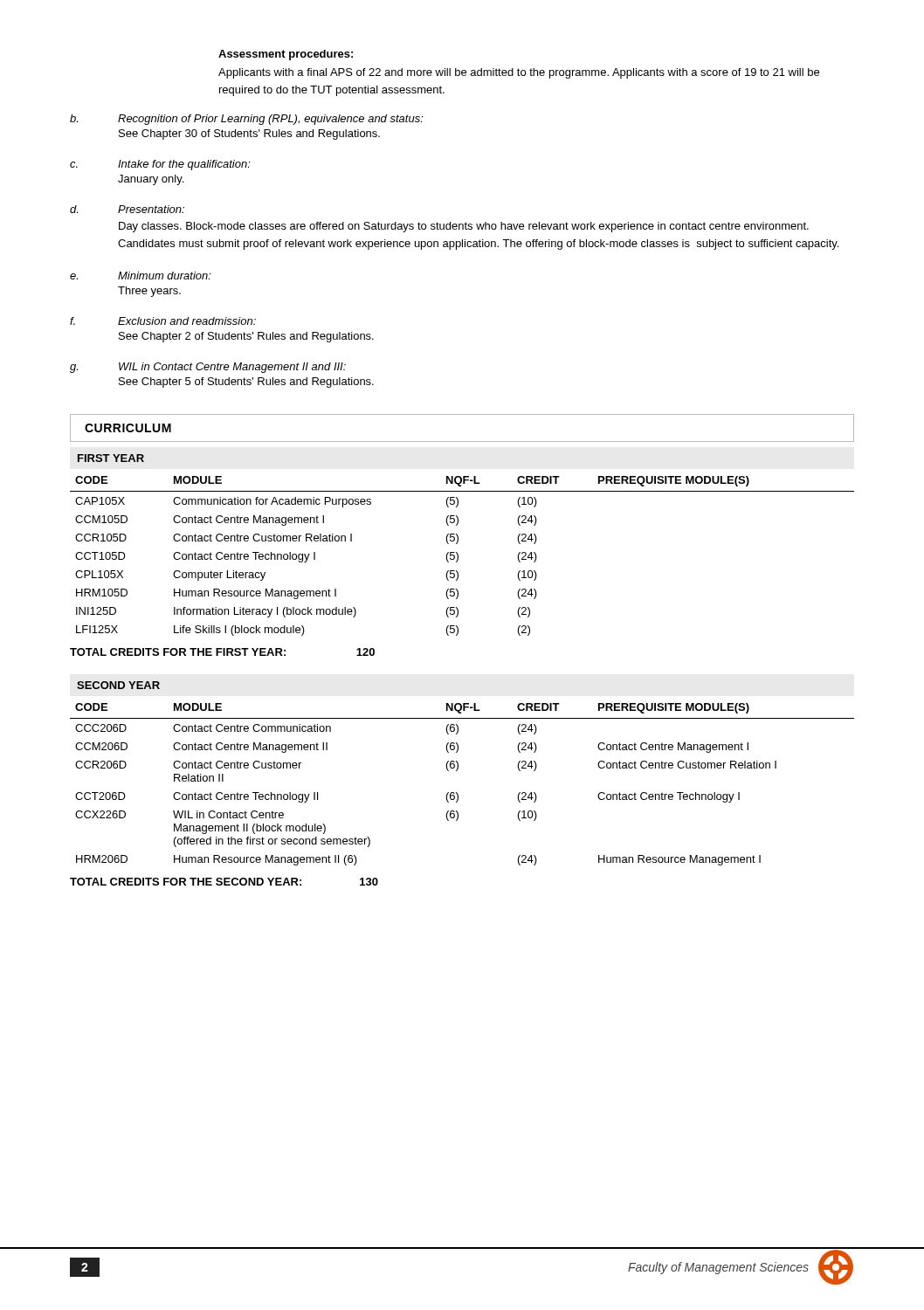Find the table that mentions "Information Literacy I"
The width and height of the screenshot is (924, 1310).
click(x=462, y=554)
